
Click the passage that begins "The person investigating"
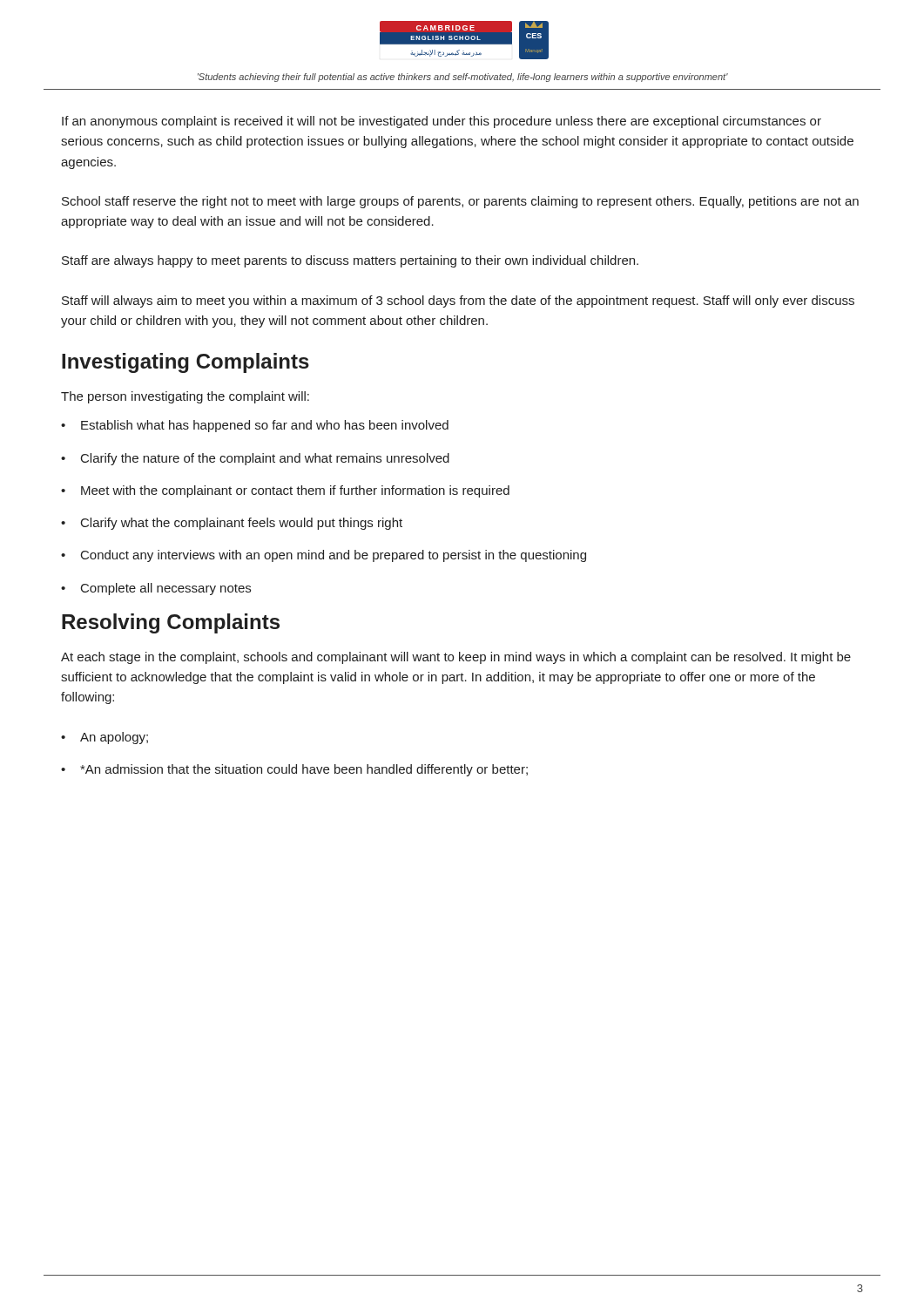185,396
